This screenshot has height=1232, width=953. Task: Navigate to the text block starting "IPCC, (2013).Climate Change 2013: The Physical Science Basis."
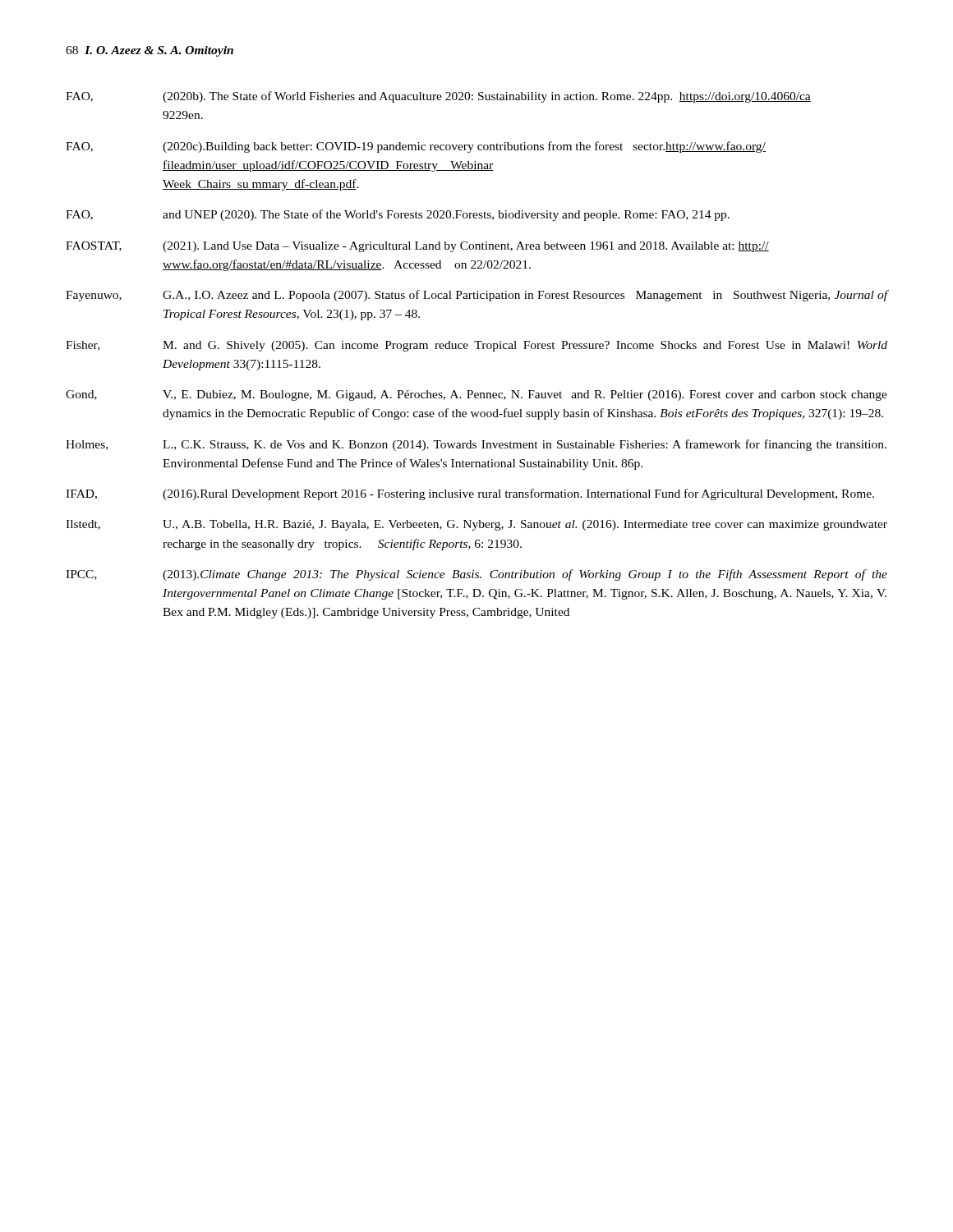pyautogui.click(x=476, y=593)
